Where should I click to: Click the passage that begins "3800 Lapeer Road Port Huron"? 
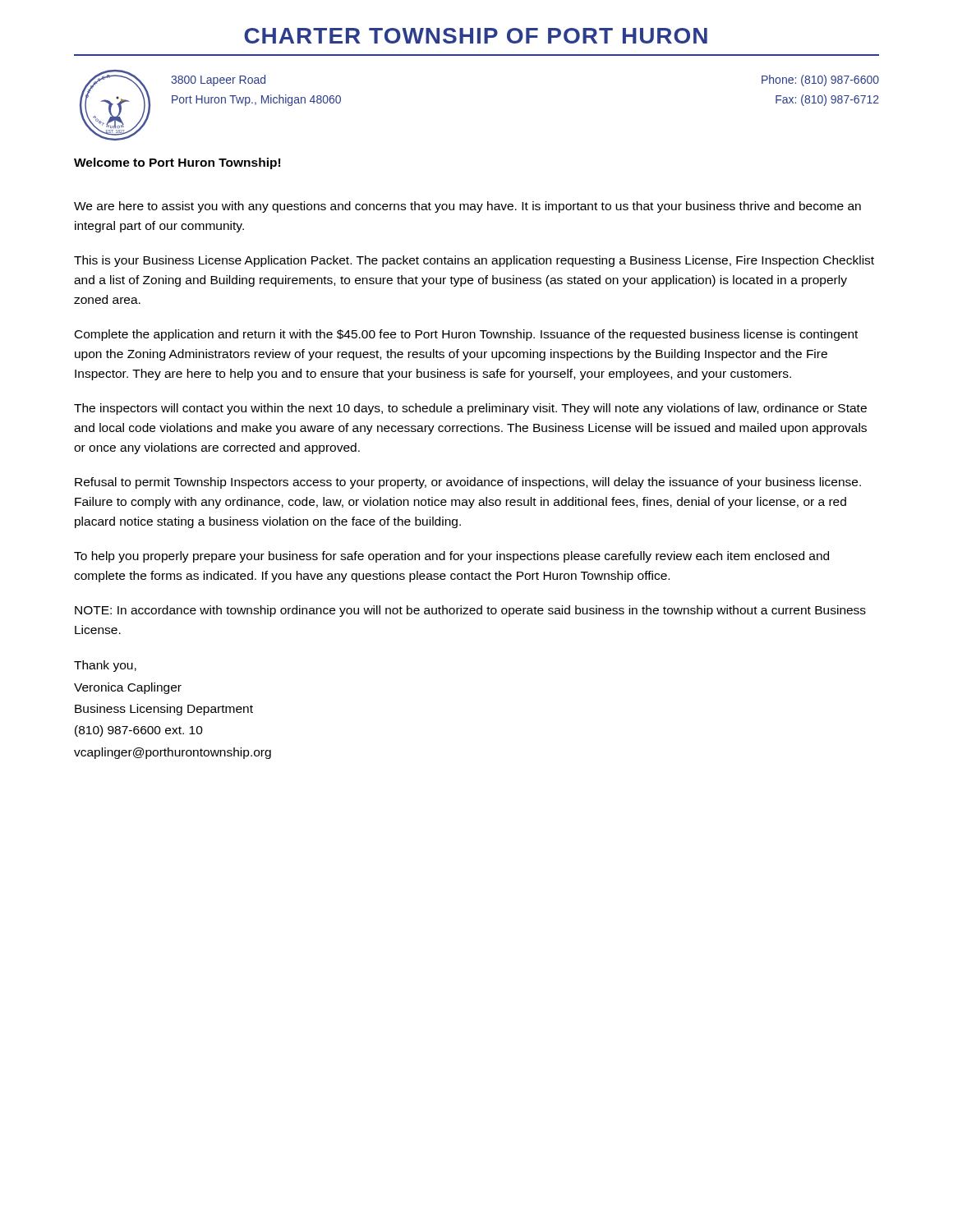click(256, 89)
